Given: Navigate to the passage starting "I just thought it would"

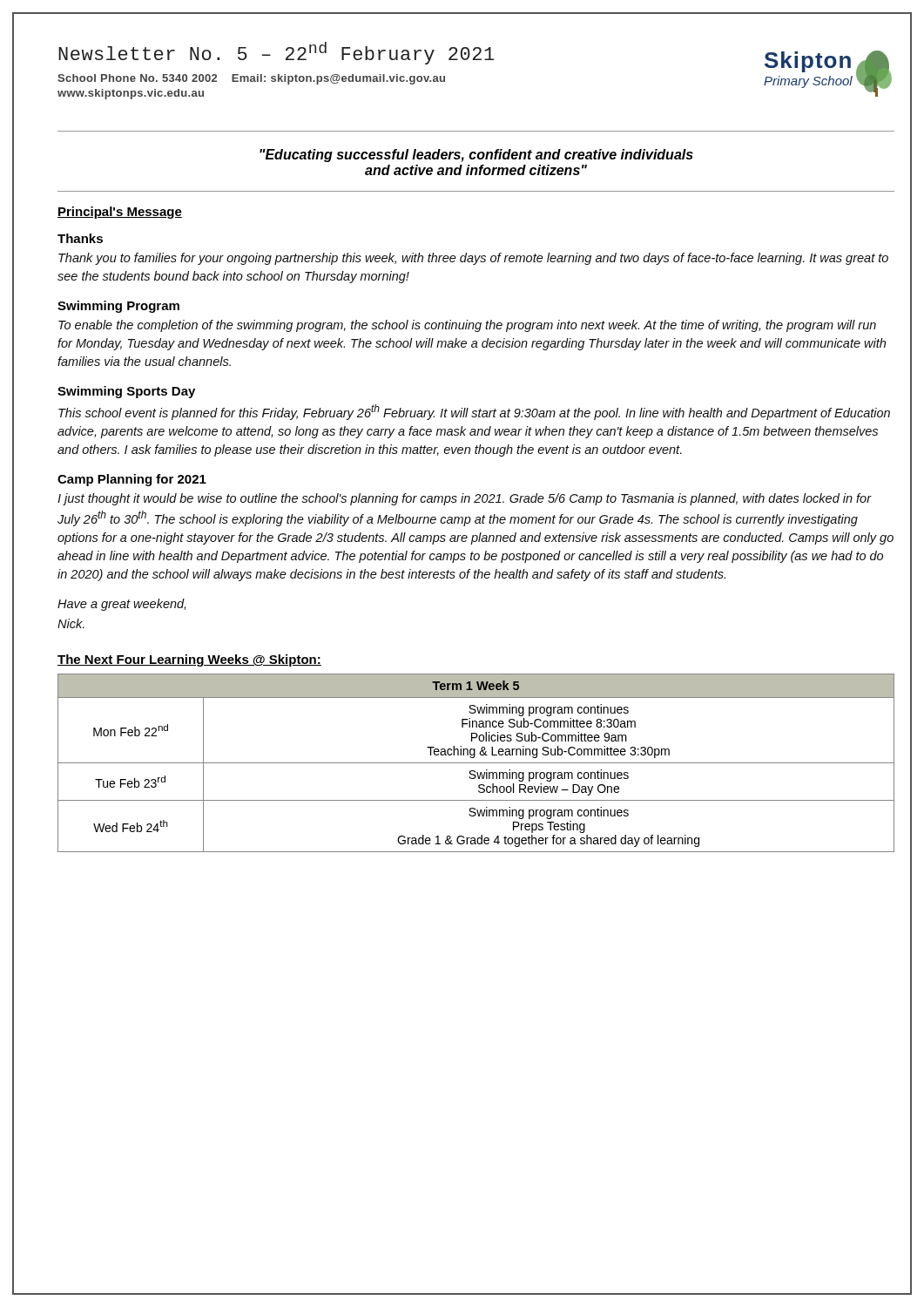Looking at the screenshot, I should pyautogui.click(x=476, y=536).
